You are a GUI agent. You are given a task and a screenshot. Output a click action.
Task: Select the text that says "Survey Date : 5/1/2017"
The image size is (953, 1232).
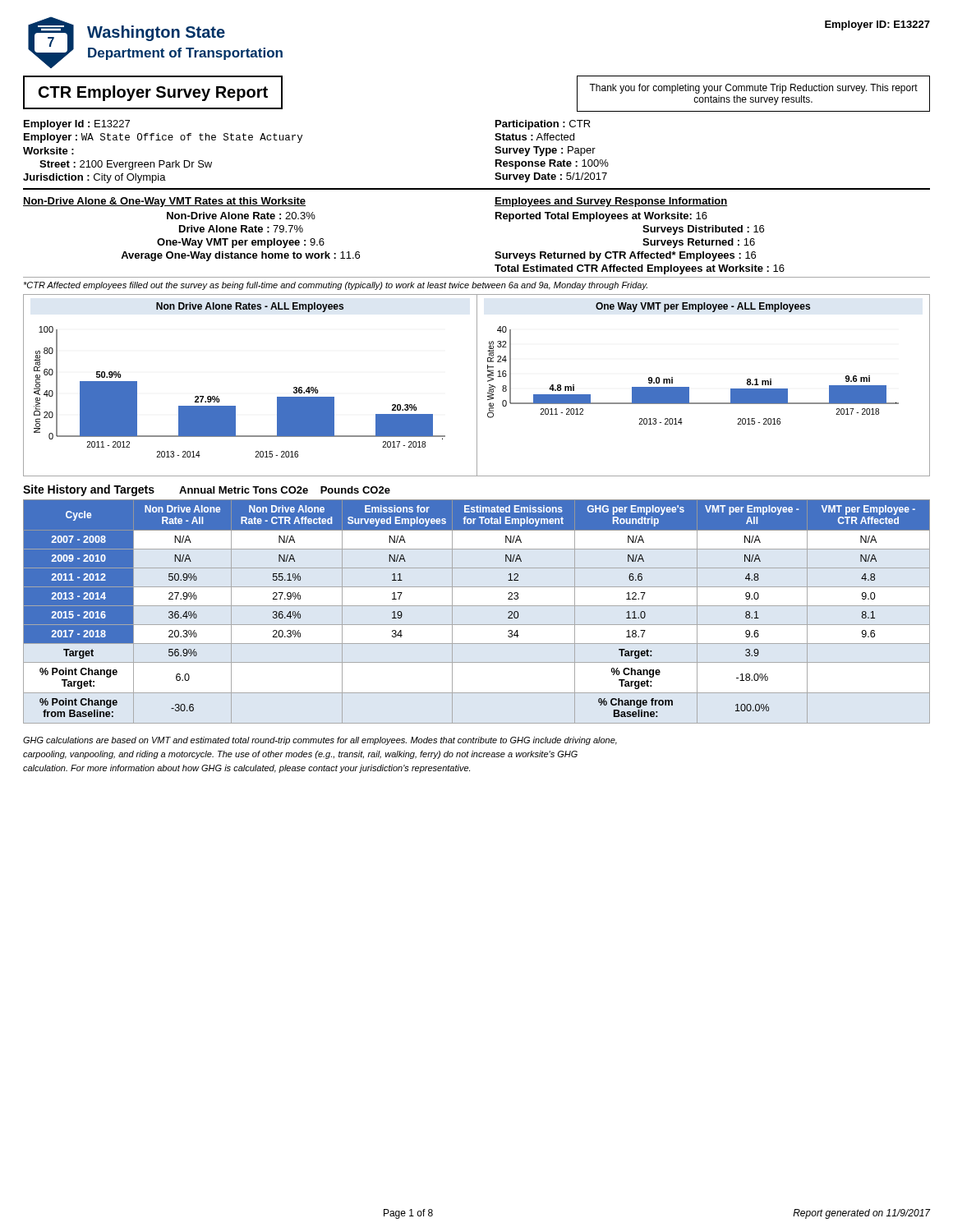pyautogui.click(x=551, y=176)
